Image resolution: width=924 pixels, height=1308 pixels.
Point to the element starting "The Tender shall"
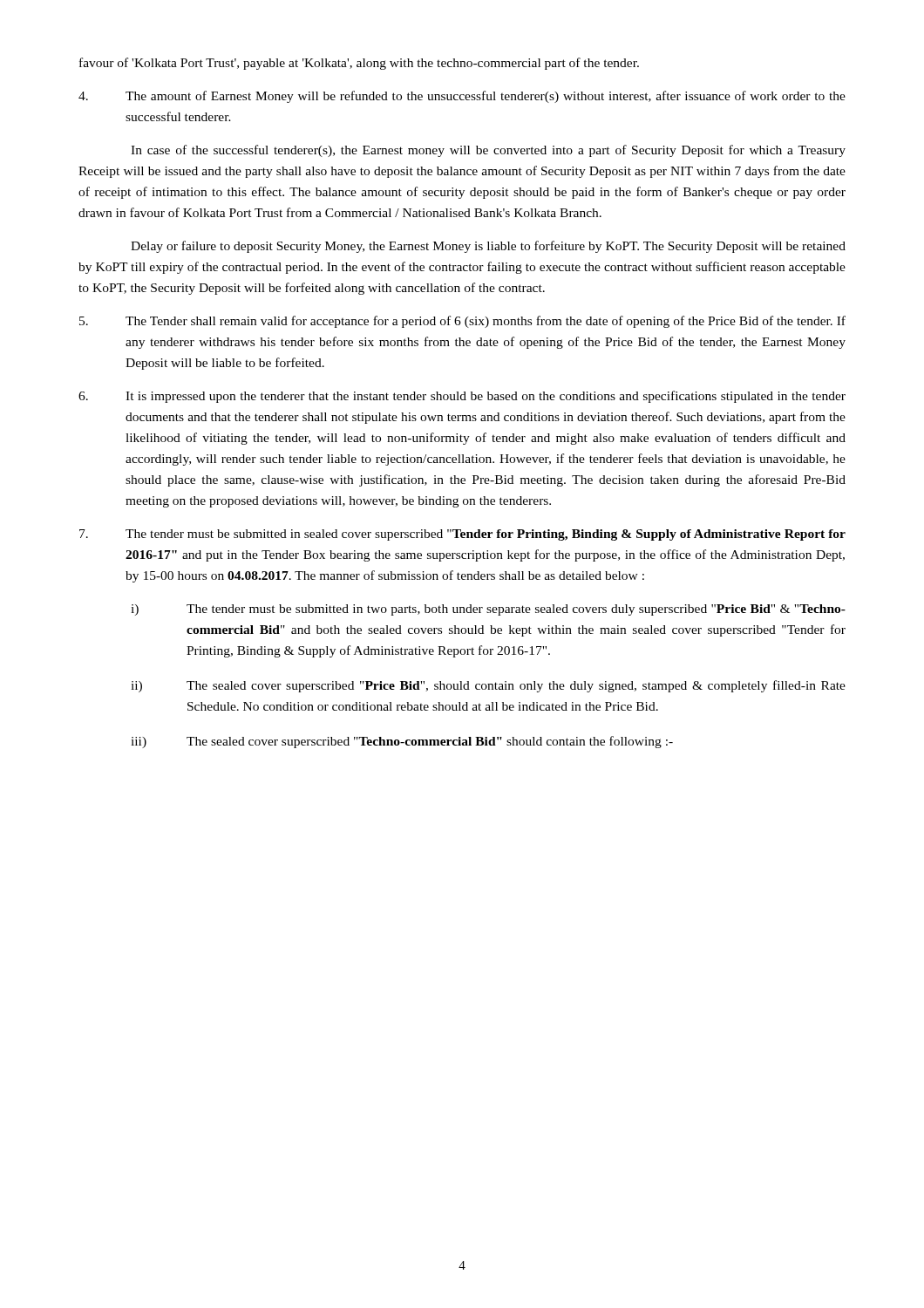tap(462, 342)
